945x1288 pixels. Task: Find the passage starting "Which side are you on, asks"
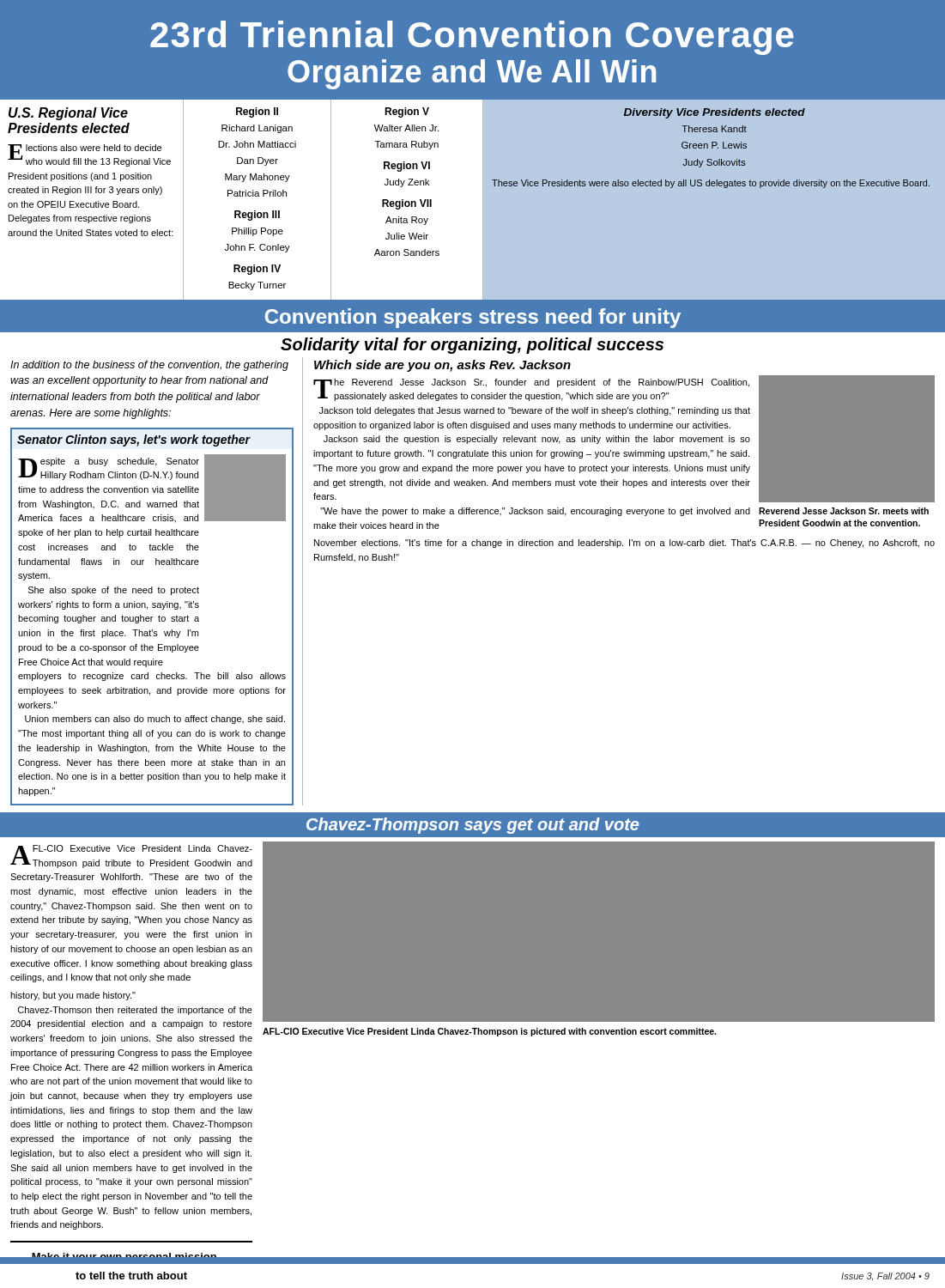[442, 364]
